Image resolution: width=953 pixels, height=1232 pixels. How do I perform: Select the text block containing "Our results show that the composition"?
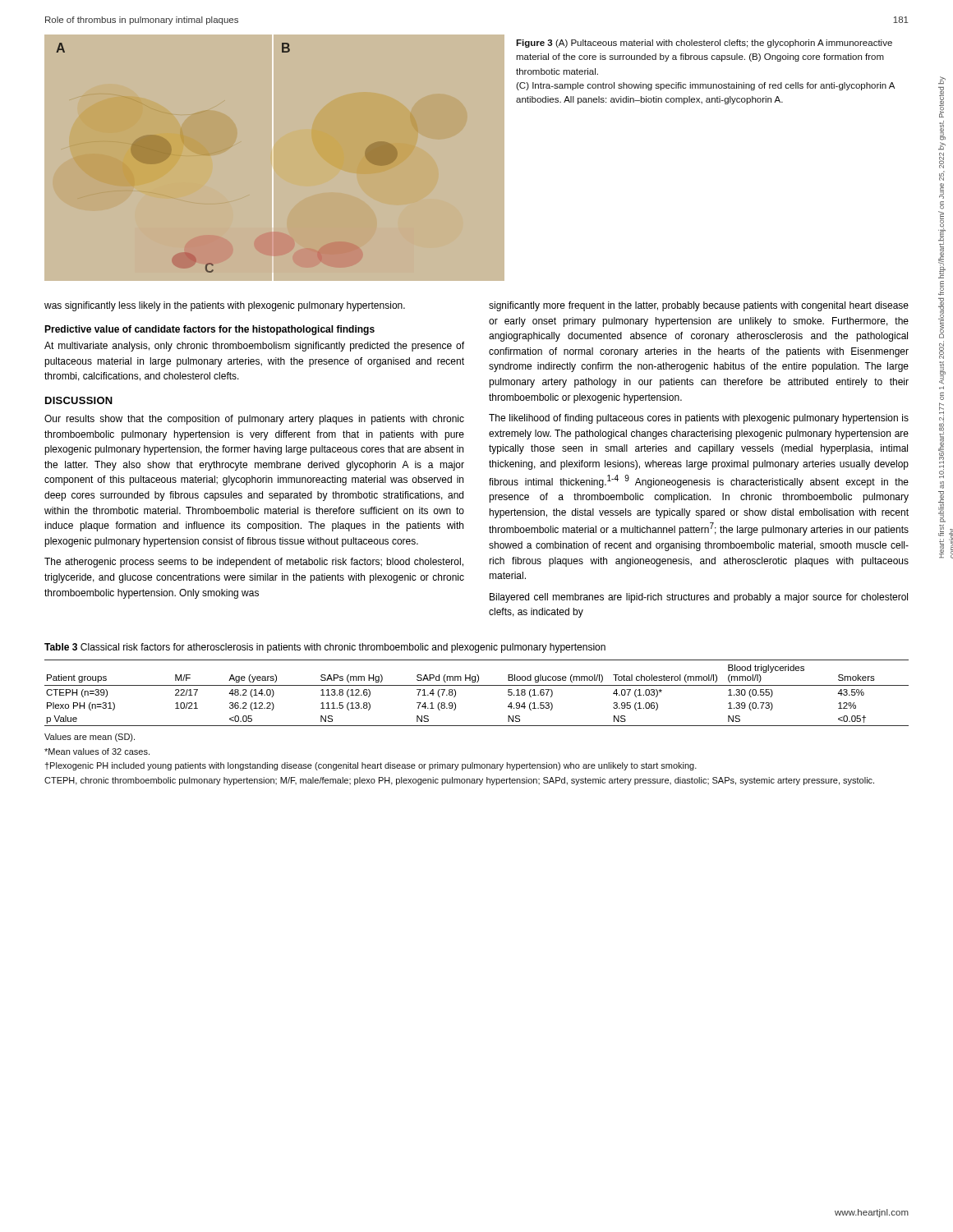pyautogui.click(x=254, y=480)
